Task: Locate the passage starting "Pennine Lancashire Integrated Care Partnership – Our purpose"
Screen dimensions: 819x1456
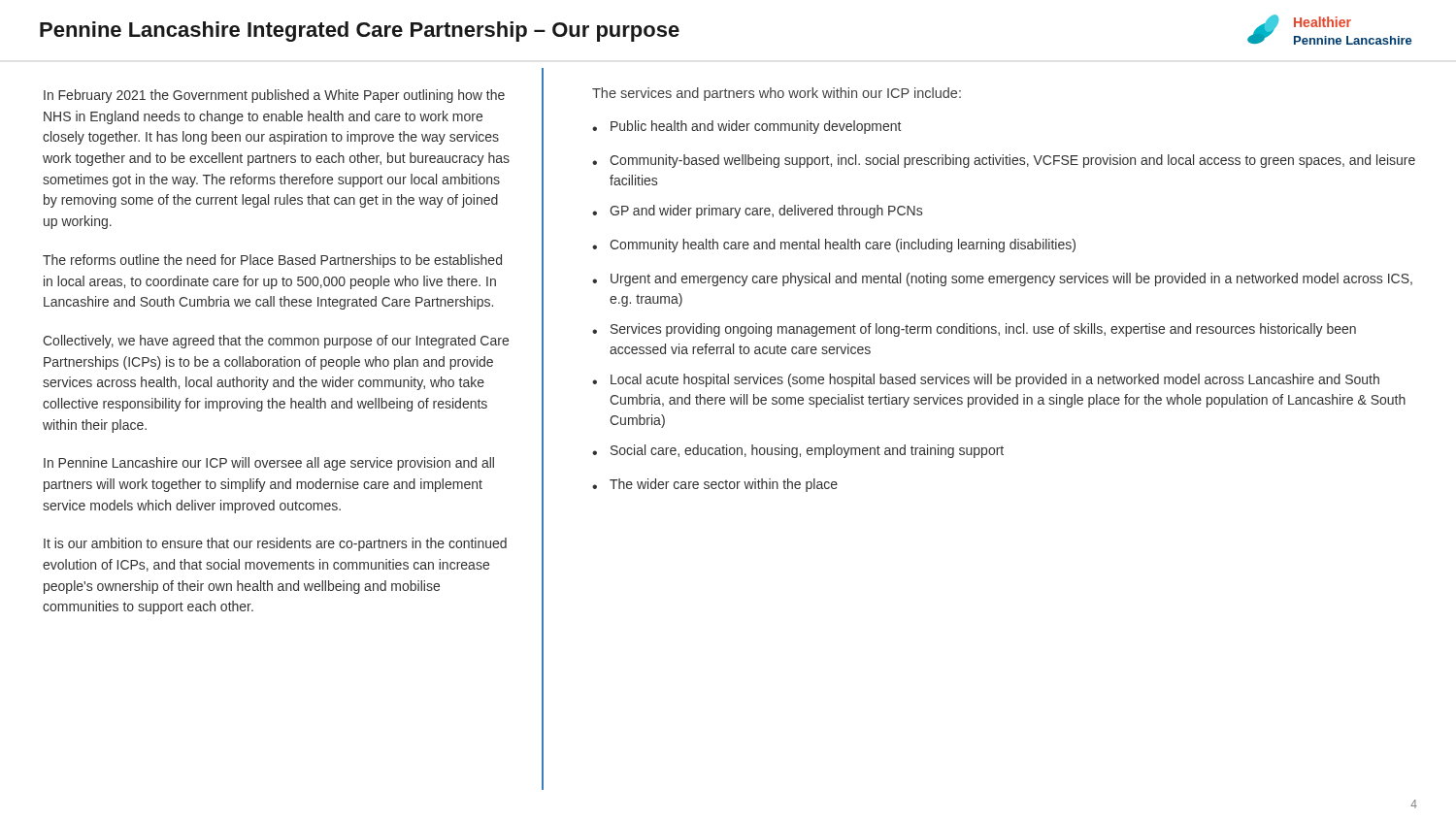Action: click(359, 30)
